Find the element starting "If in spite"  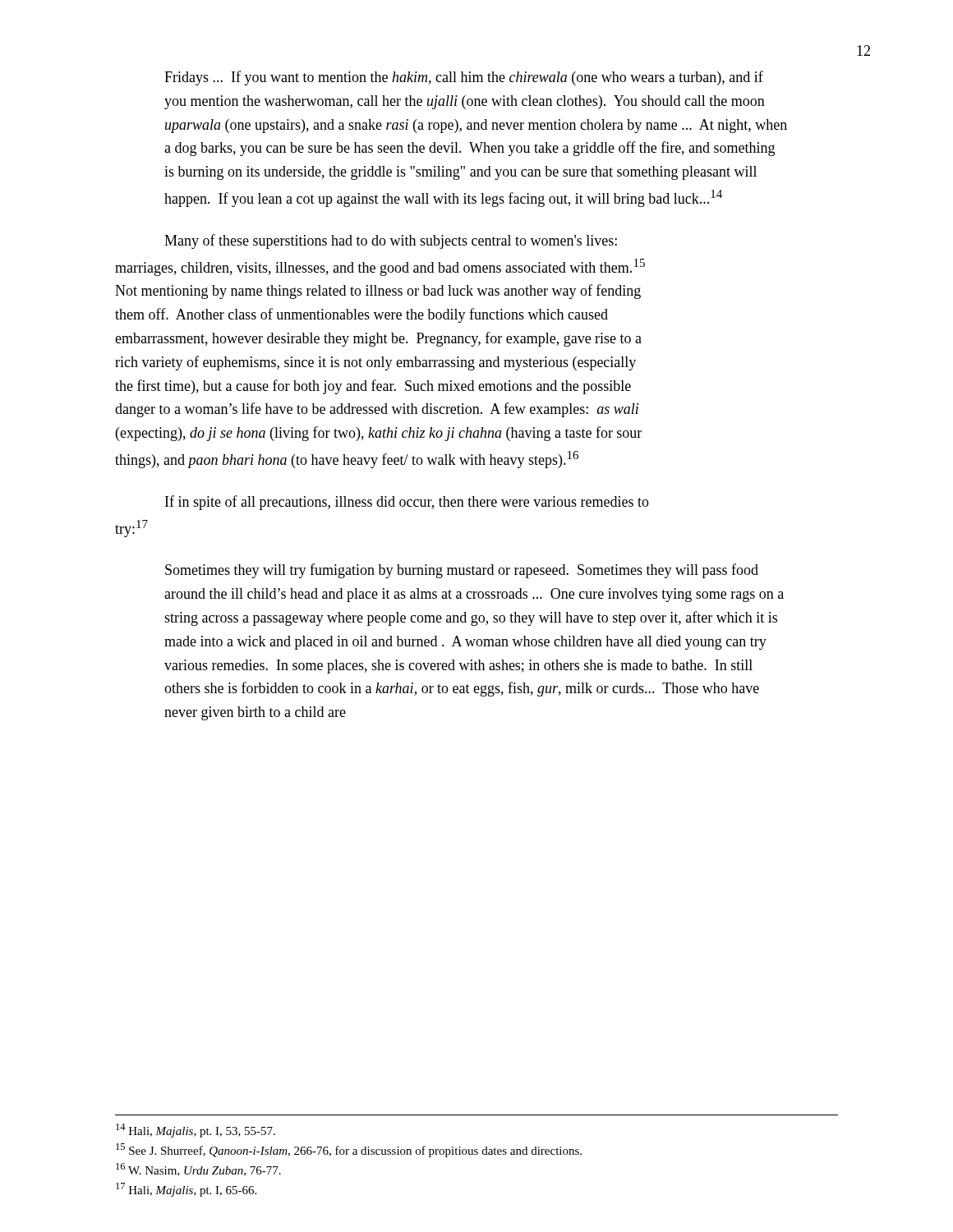476,515
